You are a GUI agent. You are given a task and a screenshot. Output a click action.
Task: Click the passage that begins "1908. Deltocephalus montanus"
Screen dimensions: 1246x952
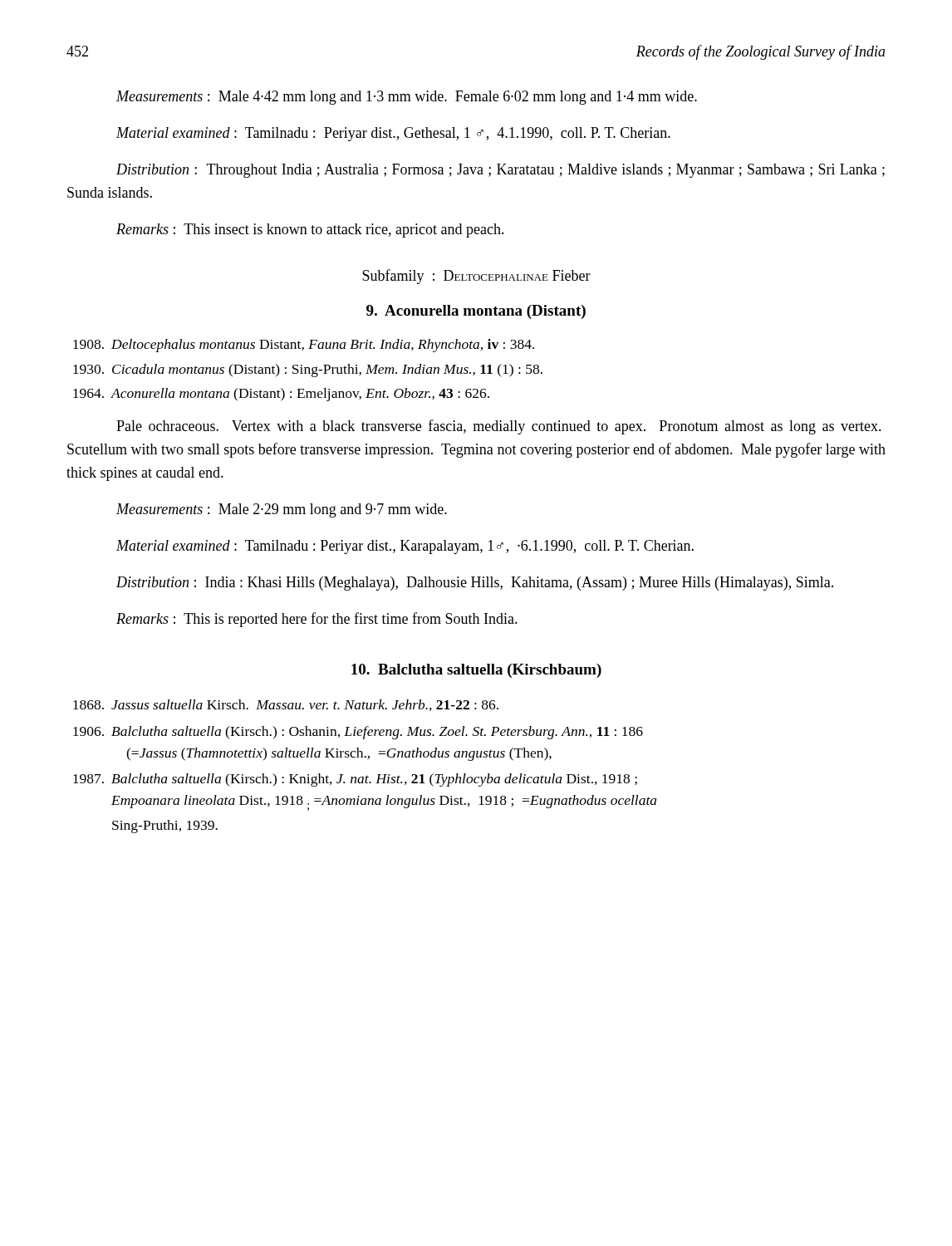476,344
